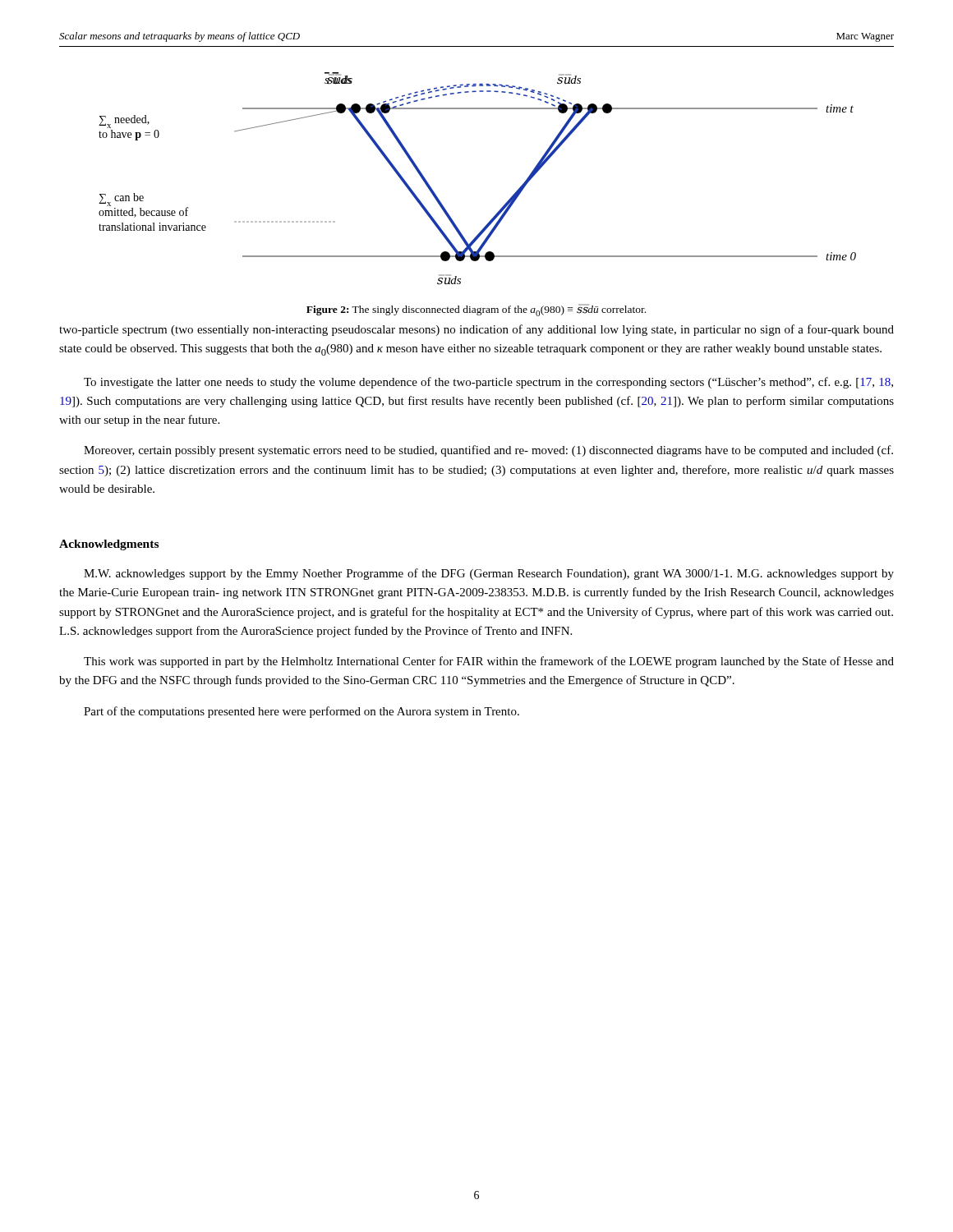953x1232 pixels.
Task: Find the schematic
Action: pos(476,177)
